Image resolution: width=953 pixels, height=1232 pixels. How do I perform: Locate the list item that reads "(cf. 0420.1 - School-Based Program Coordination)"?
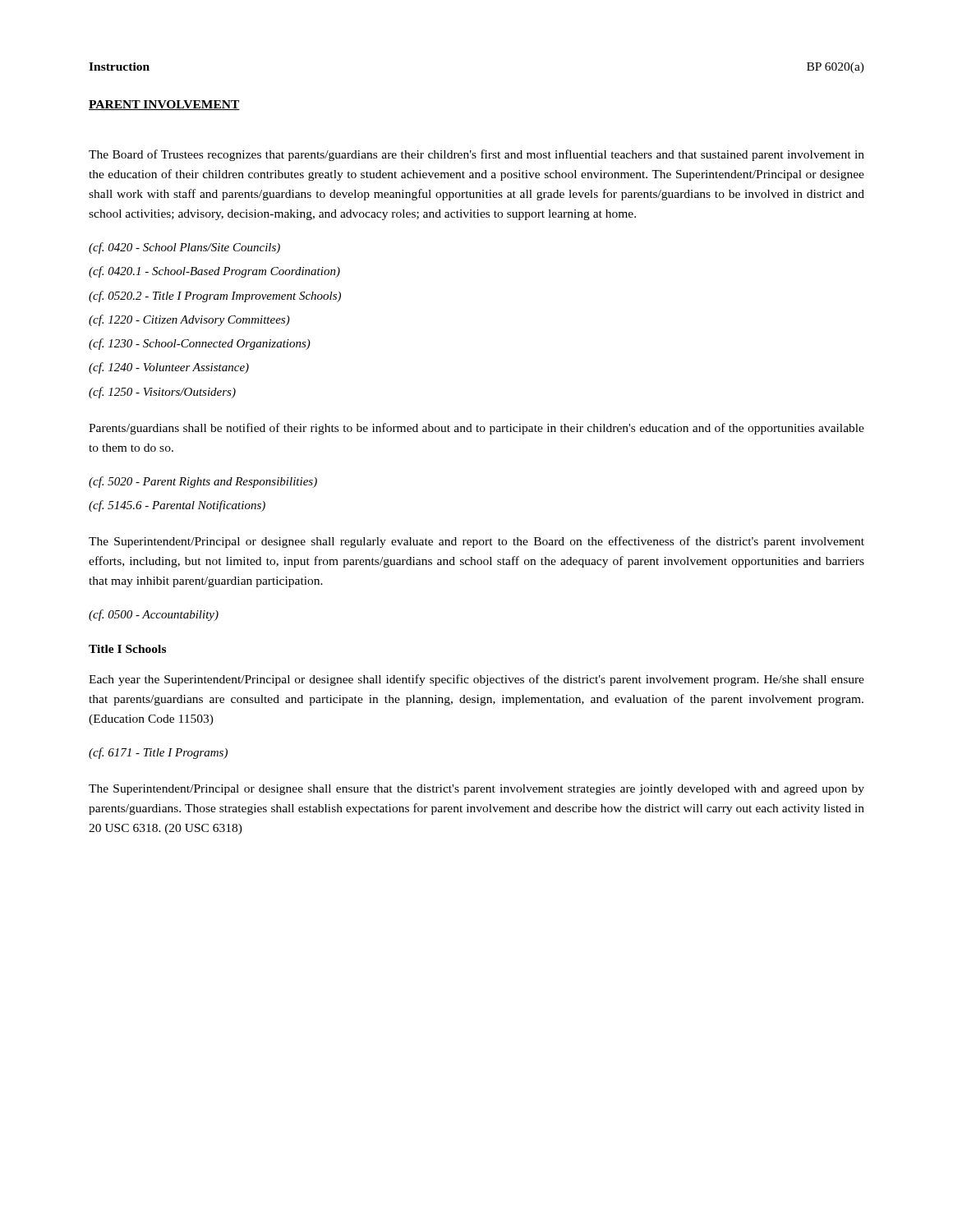pos(214,271)
